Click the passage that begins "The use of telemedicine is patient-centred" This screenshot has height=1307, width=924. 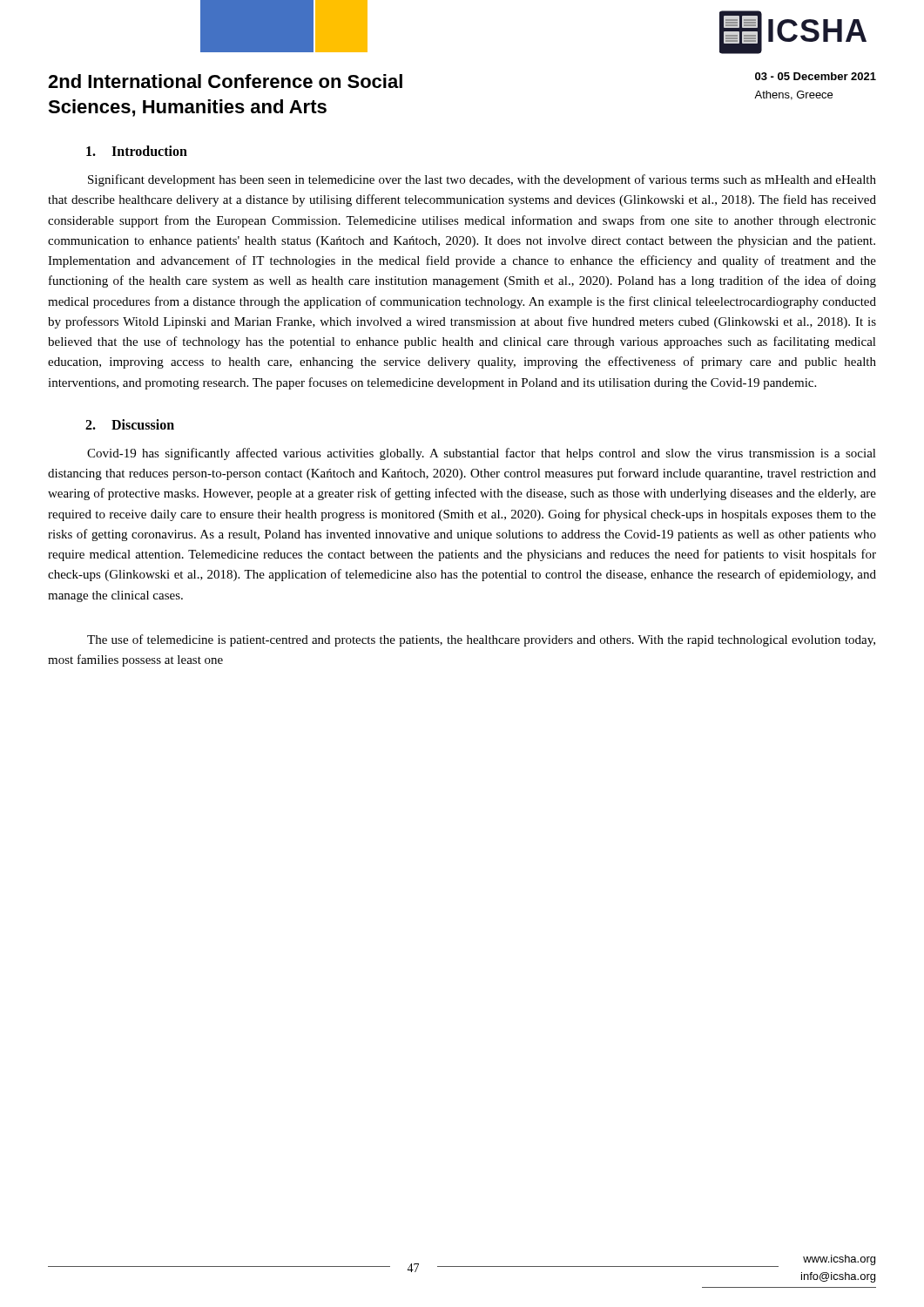[x=462, y=650]
